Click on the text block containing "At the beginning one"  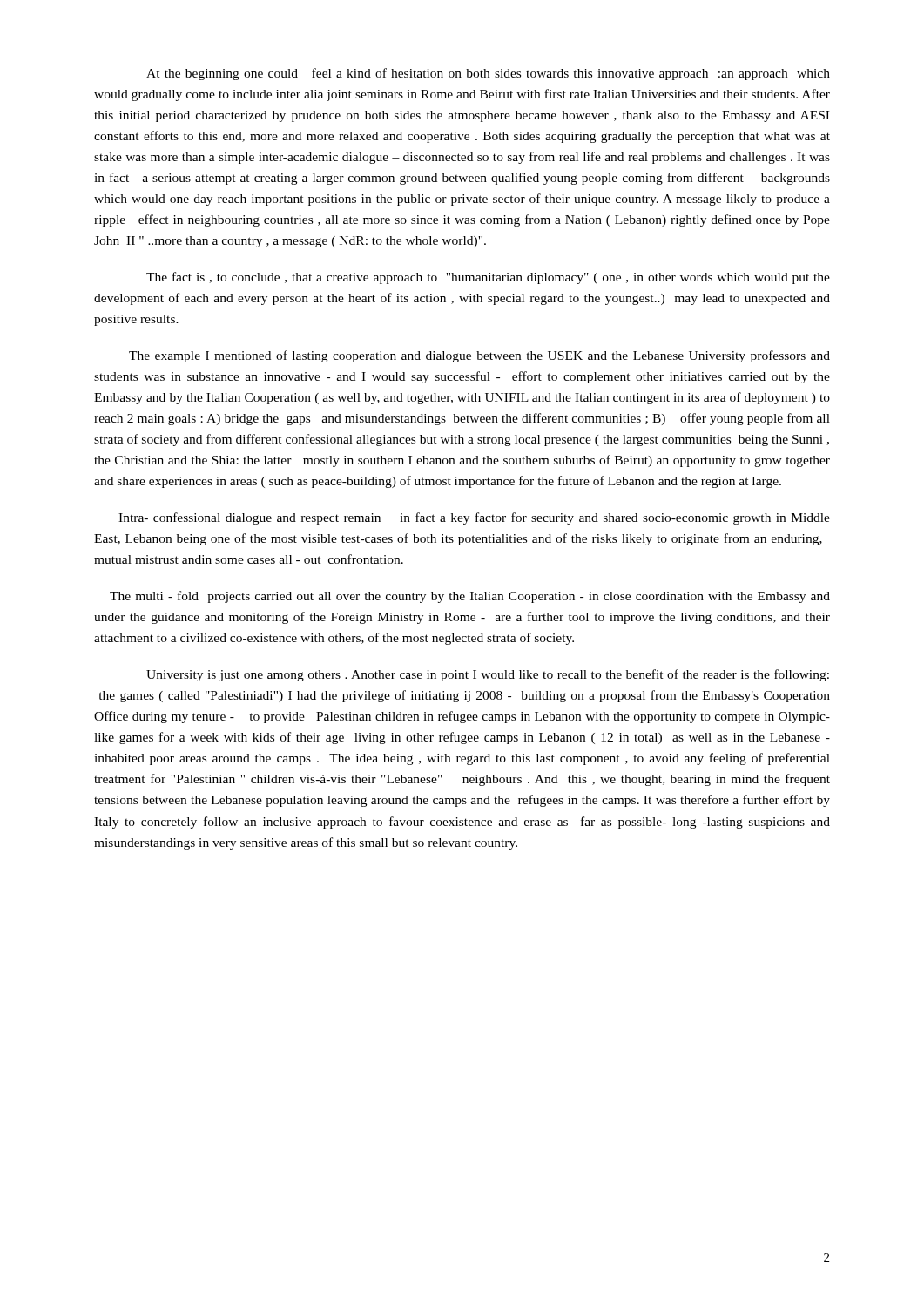pyautogui.click(x=462, y=157)
